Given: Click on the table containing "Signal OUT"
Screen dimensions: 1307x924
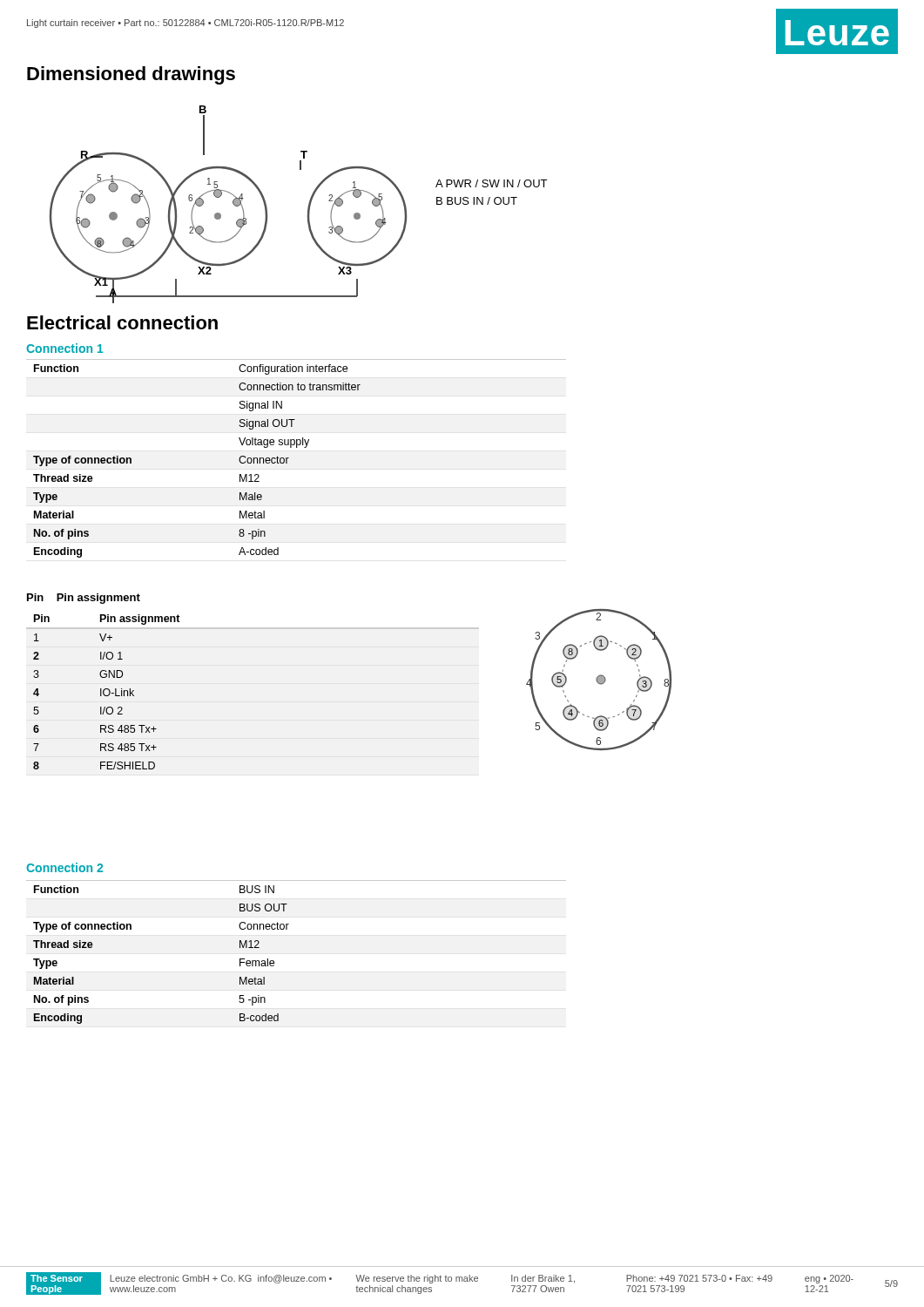Looking at the screenshot, I should pos(296,468).
